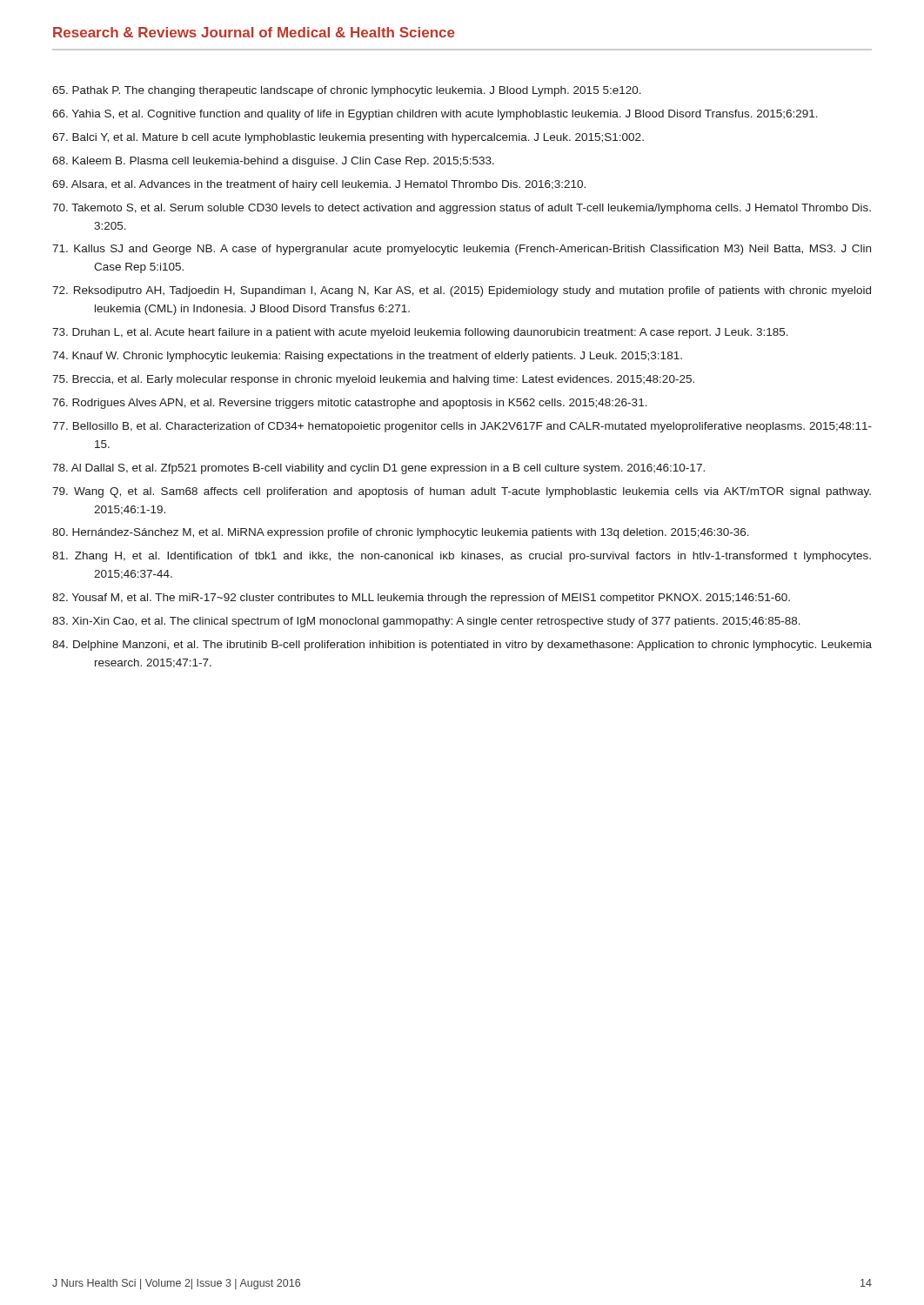Select the region starting "66. Yahia S, et"
The width and height of the screenshot is (924, 1305).
point(435,113)
